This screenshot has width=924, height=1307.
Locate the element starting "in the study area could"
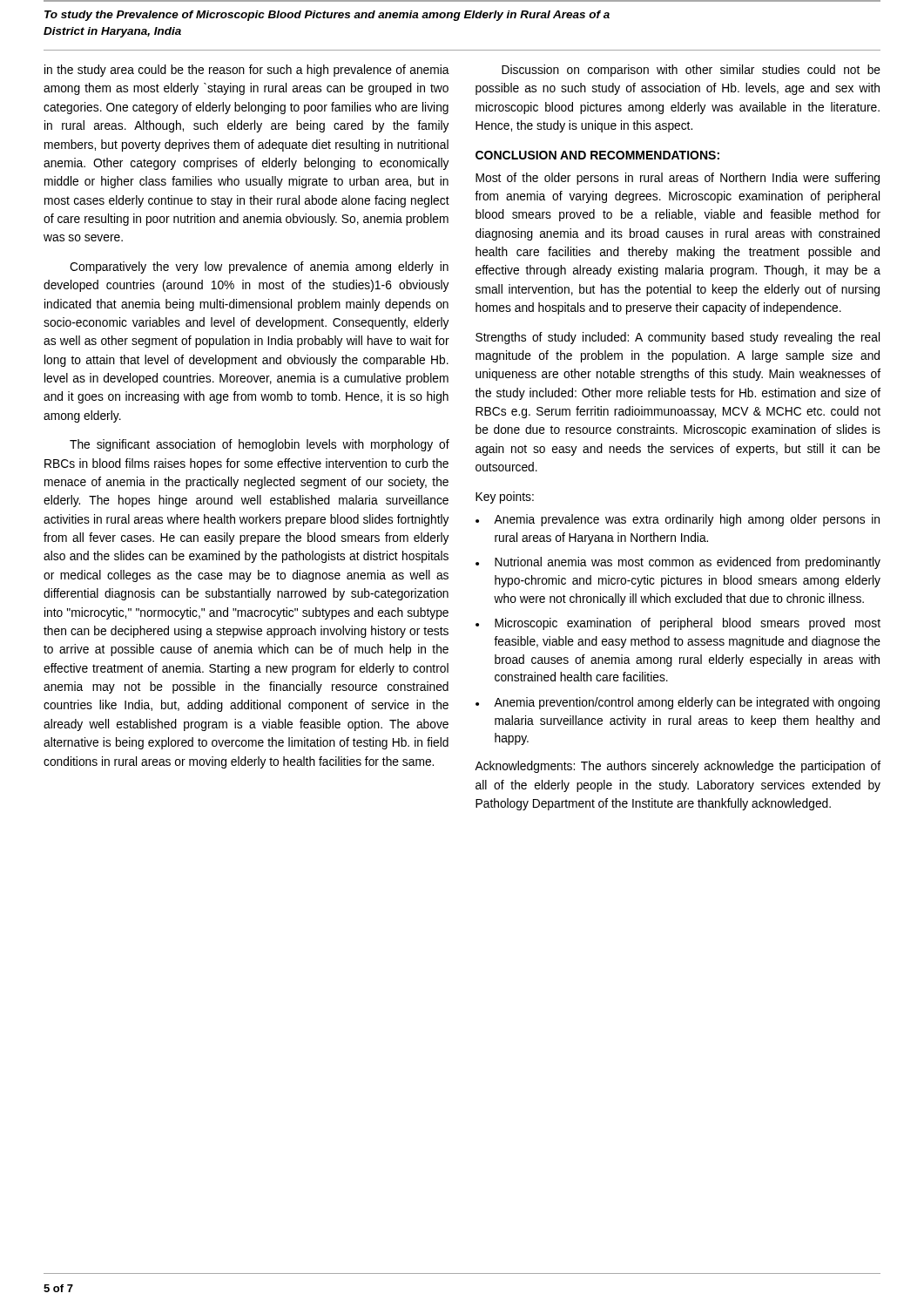point(246,154)
